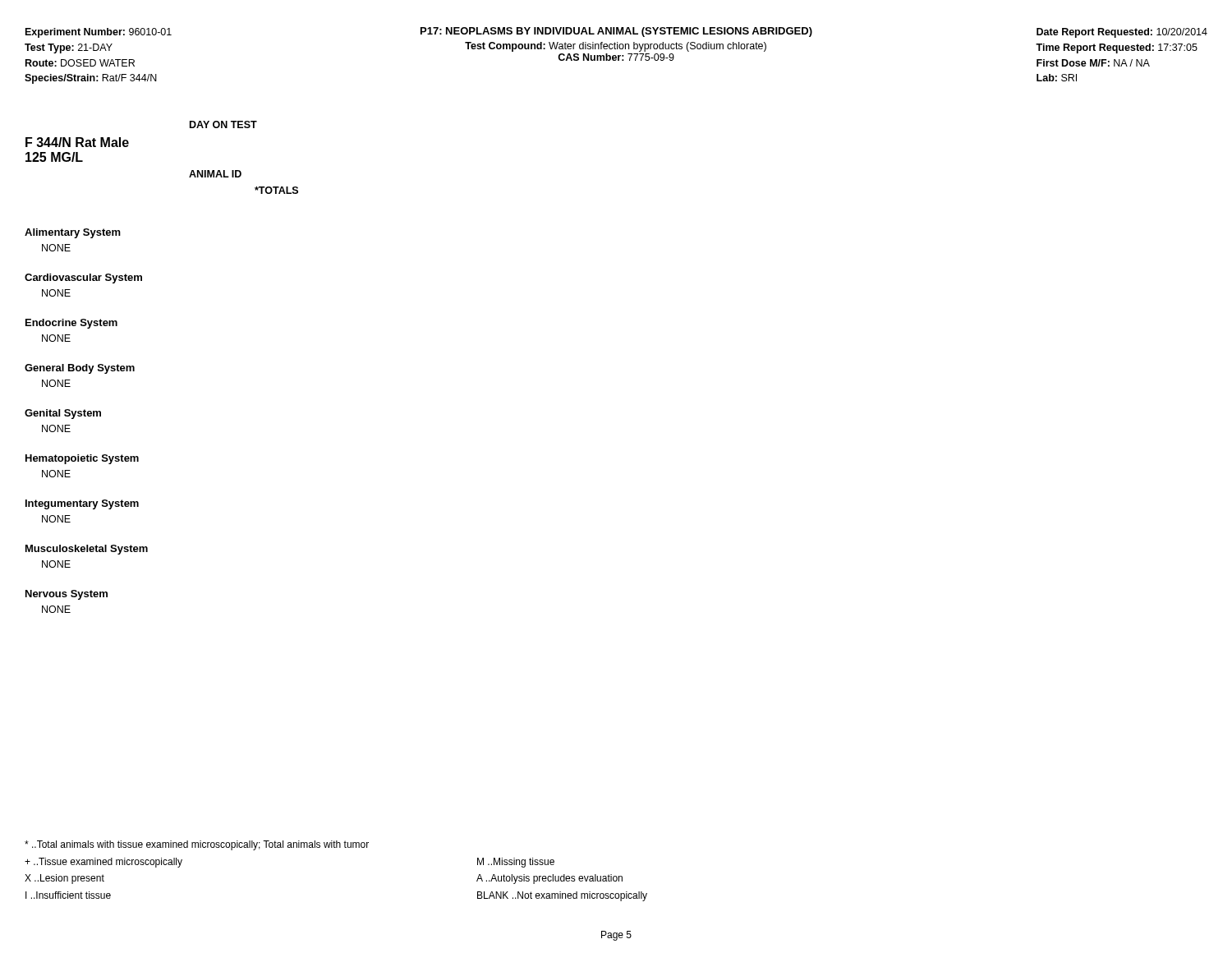Point to "Integumentary System"

[82, 503]
